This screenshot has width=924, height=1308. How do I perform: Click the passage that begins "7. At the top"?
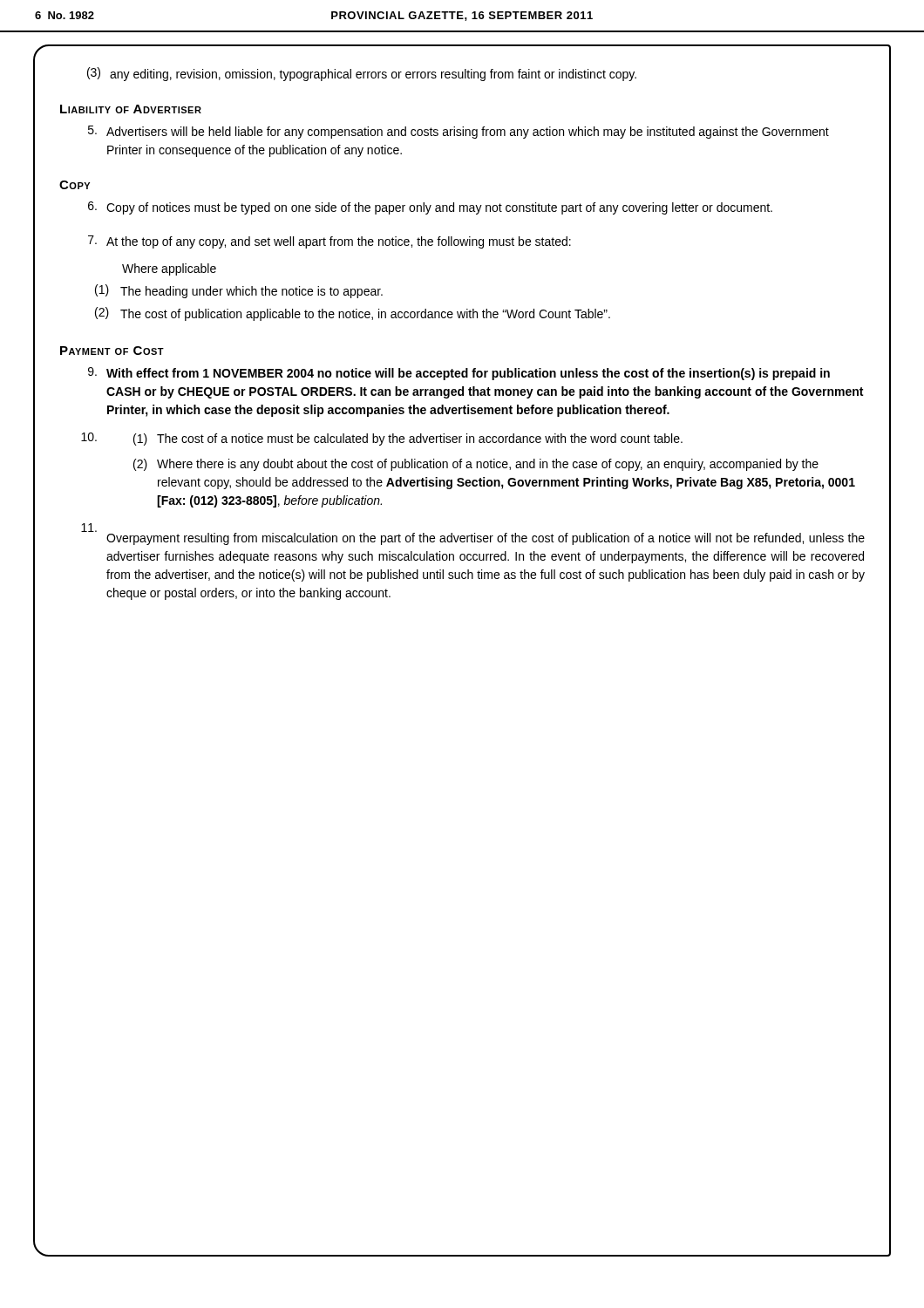coord(466,242)
